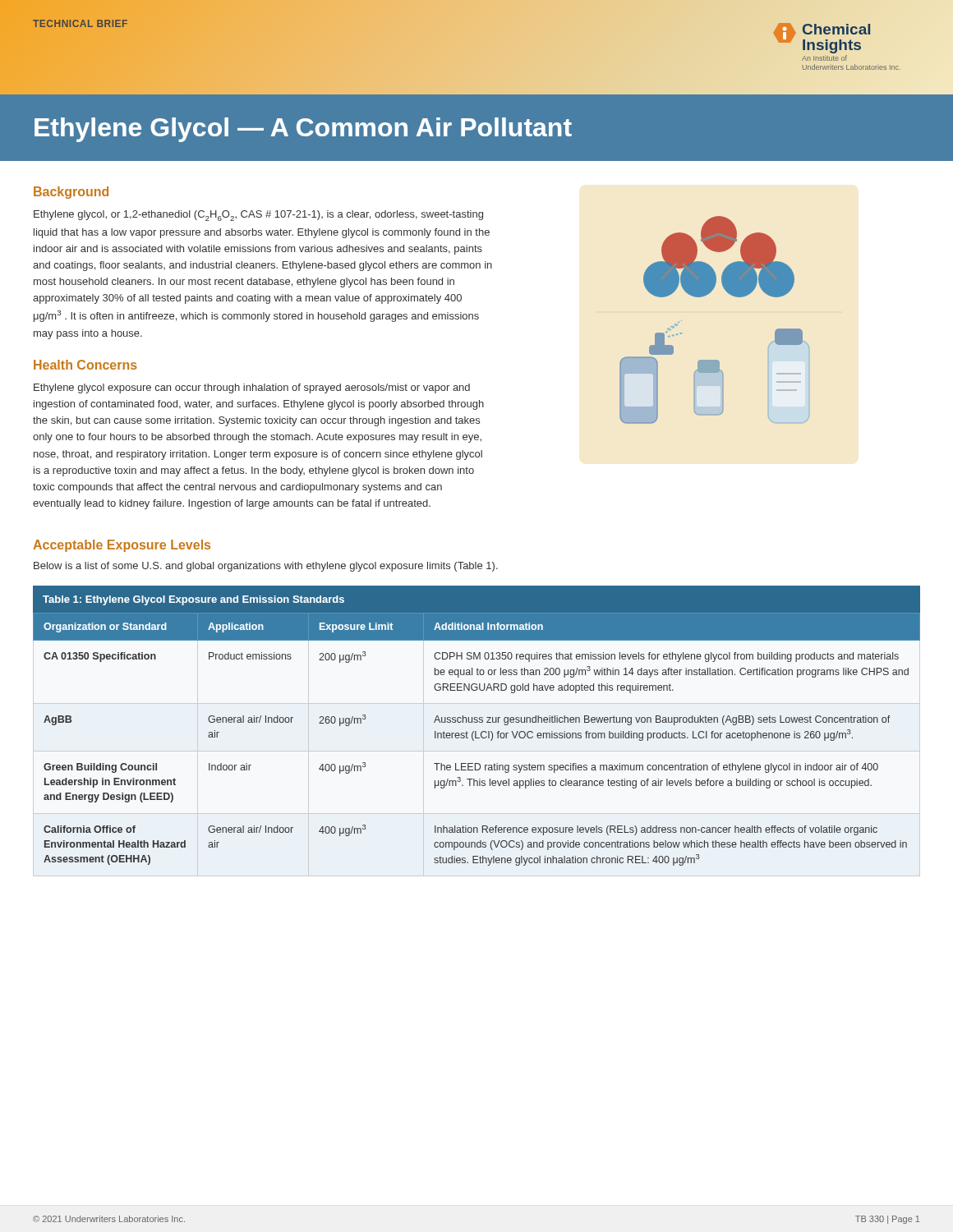The image size is (953, 1232).
Task: Find the logo
Action: pos(842,46)
